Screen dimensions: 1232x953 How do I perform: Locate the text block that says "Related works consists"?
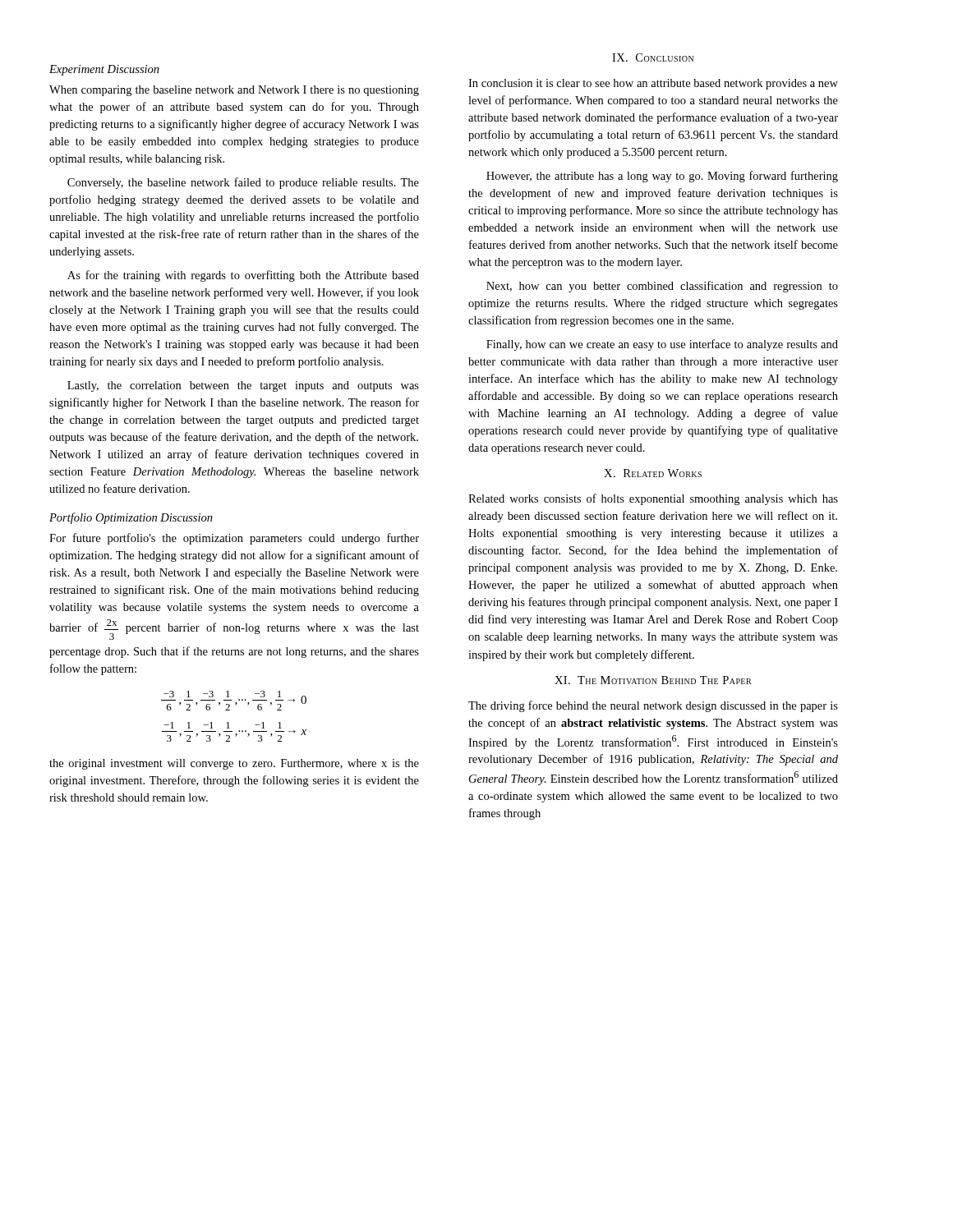pos(653,577)
